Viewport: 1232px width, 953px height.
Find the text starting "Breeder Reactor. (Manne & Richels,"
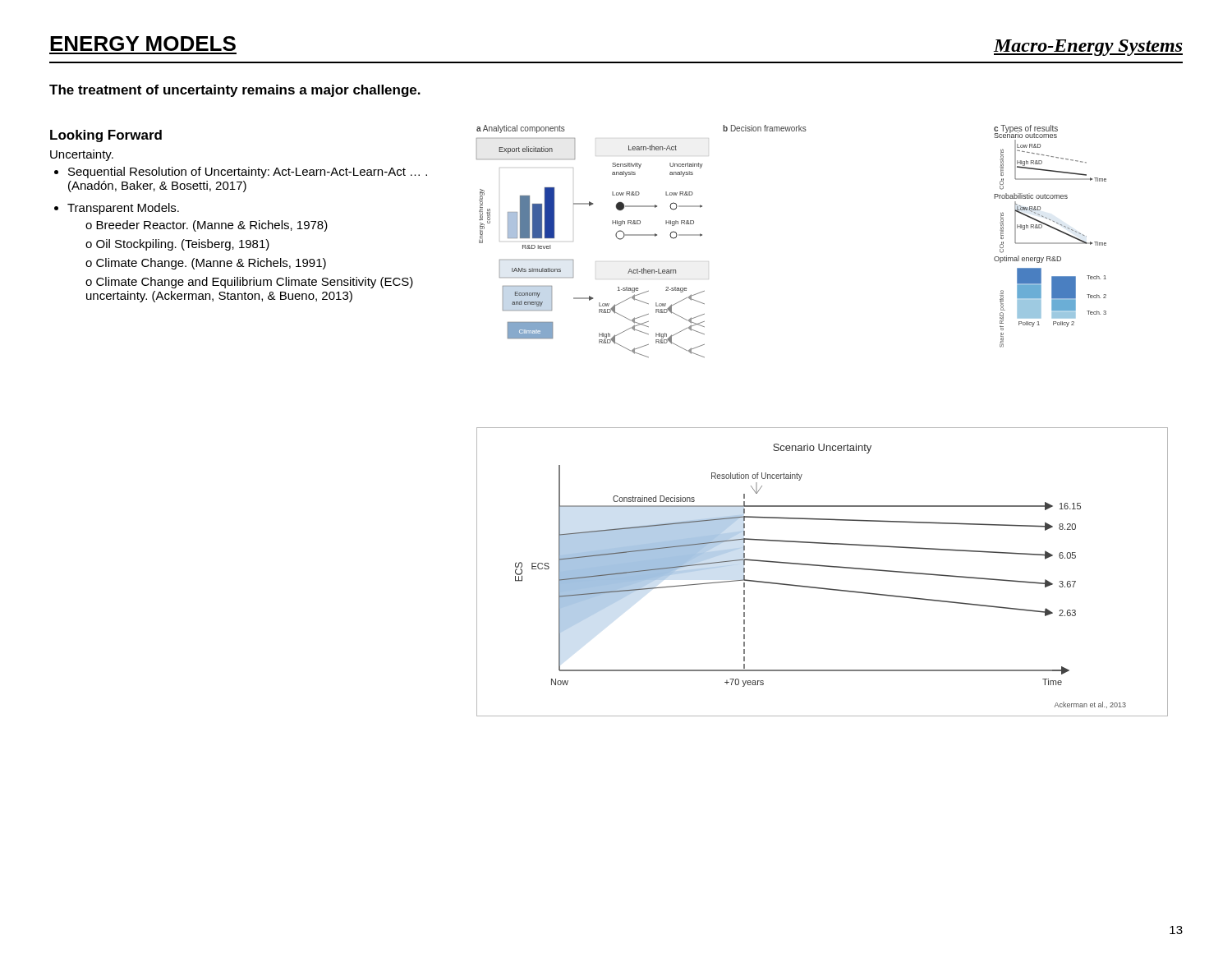pos(212,225)
